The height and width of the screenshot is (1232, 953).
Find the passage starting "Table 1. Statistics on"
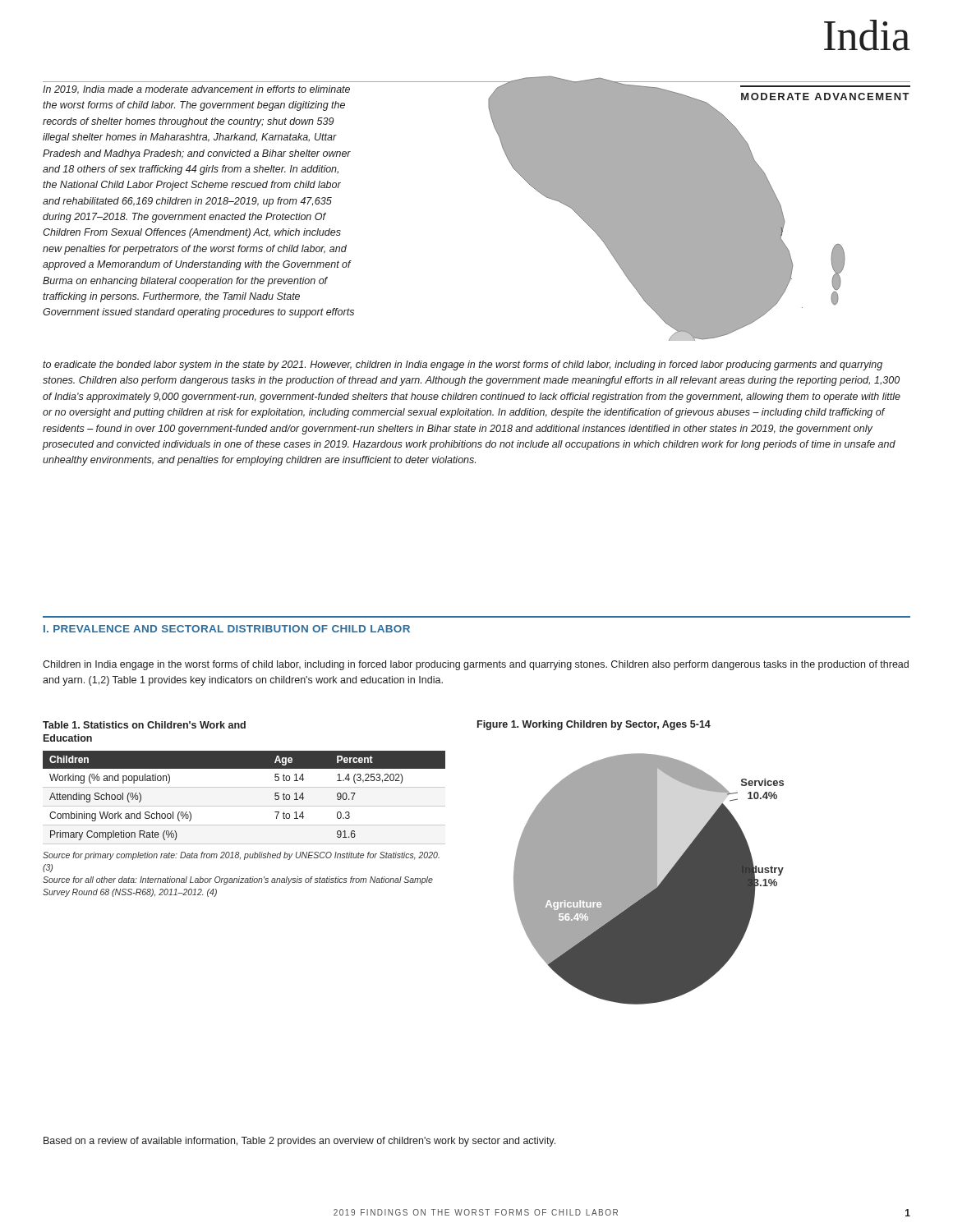[144, 732]
